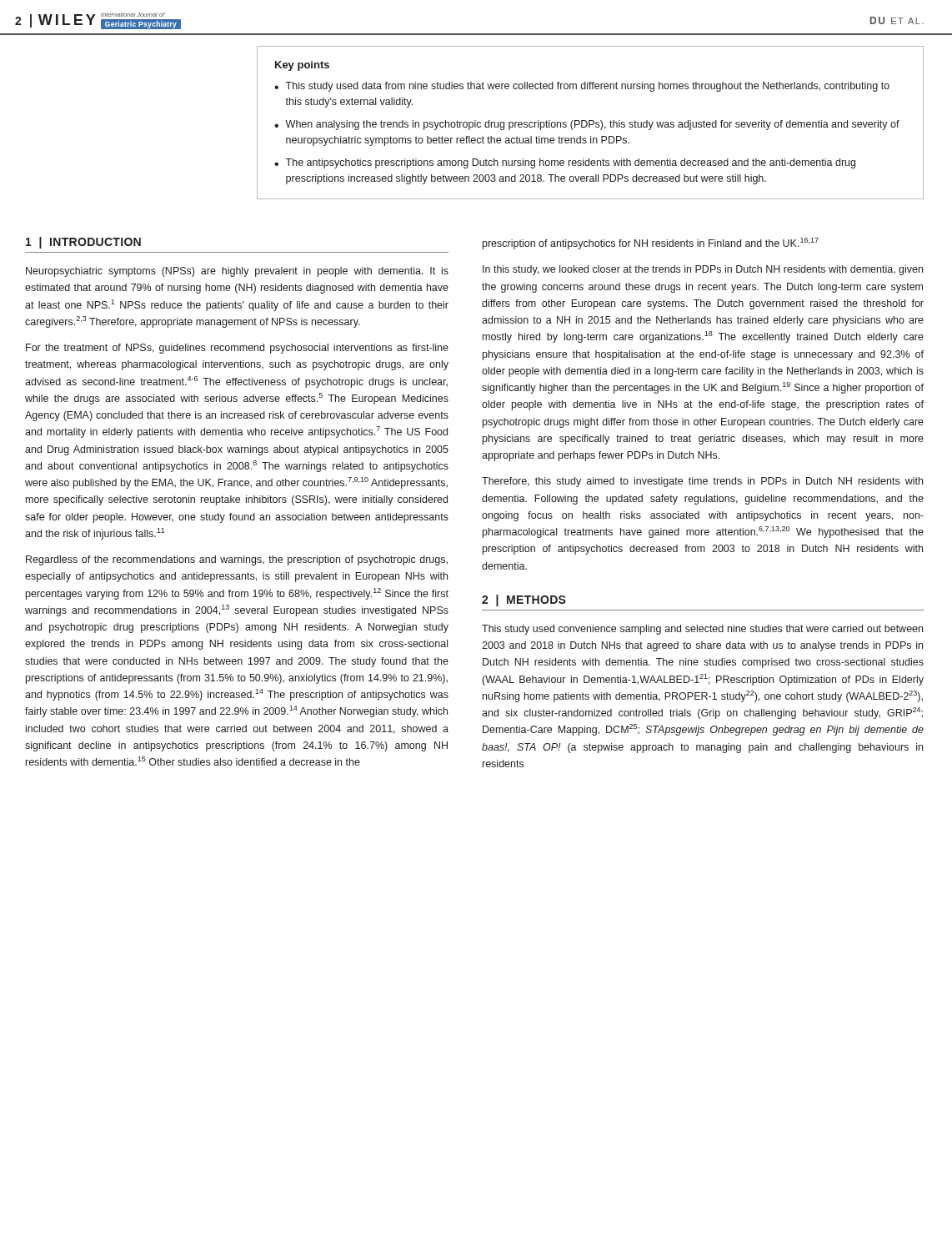Find the text block containing "In this study, we looked closer"
The image size is (952, 1251).
click(x=703, y=362)
